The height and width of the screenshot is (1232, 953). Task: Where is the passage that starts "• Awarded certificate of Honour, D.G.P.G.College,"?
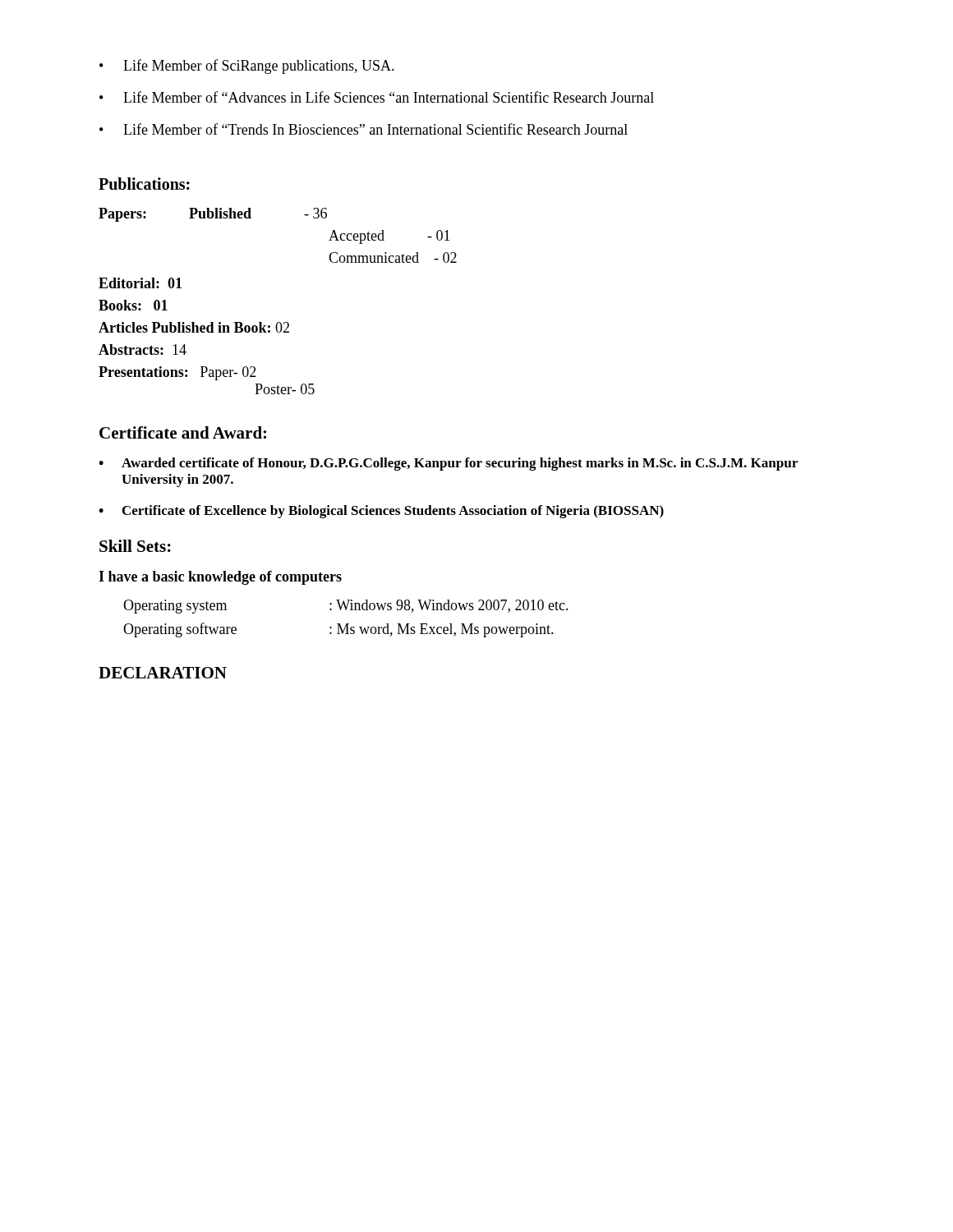[476, 471]
